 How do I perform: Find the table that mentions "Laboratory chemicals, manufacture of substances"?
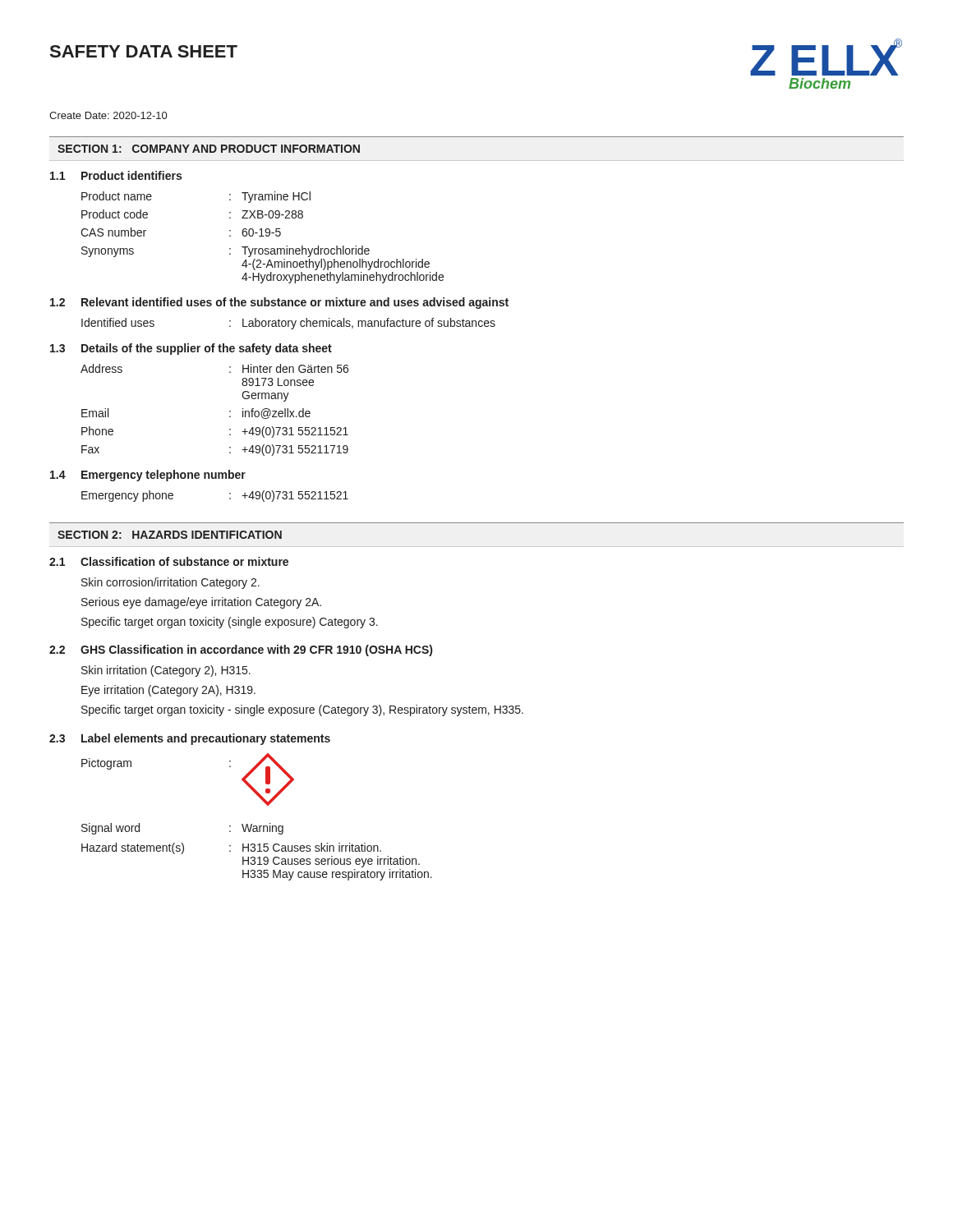(x=492, y=323)
